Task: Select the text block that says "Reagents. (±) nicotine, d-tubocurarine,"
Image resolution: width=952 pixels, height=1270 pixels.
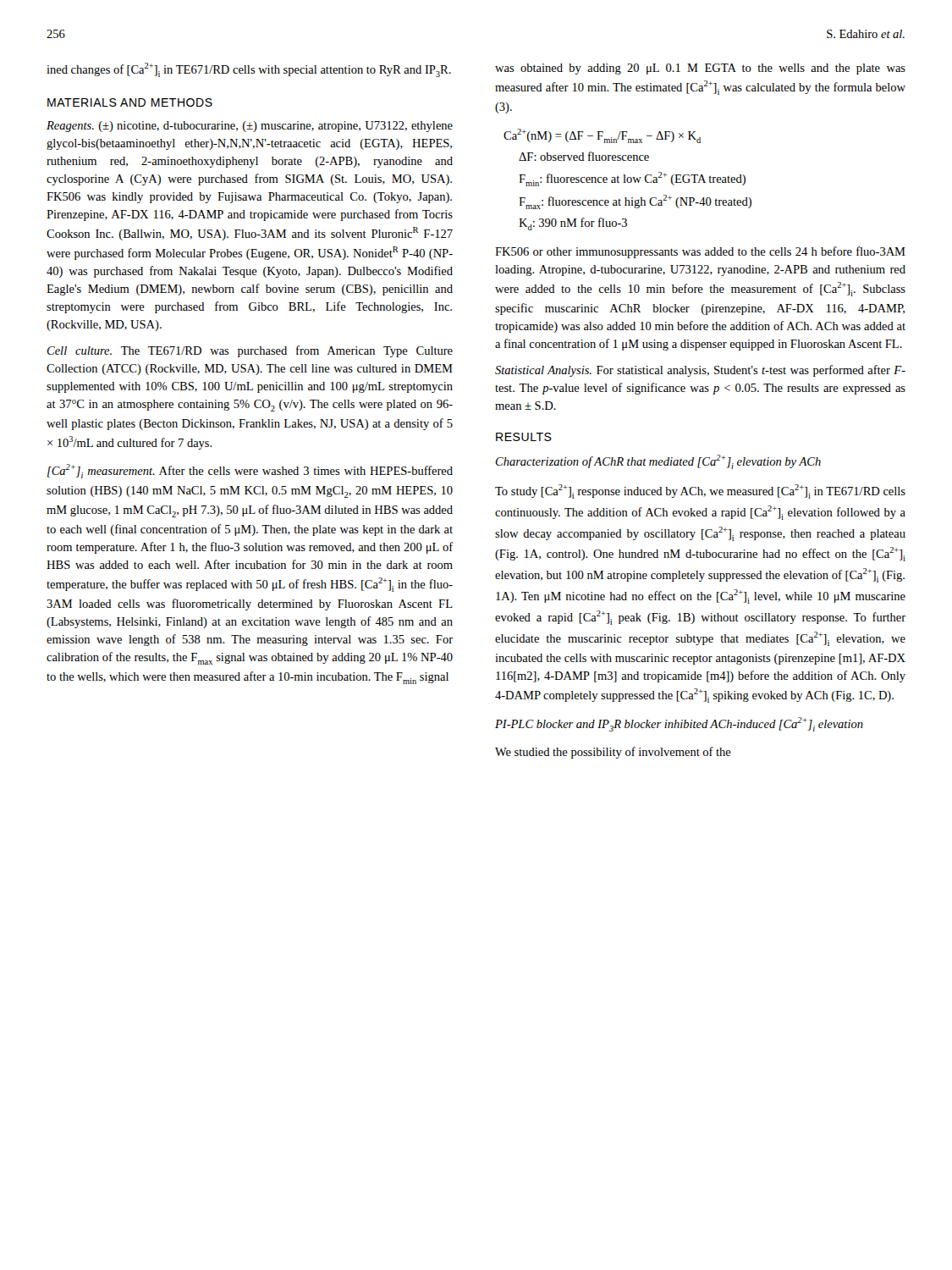Action: pos(250,225)
